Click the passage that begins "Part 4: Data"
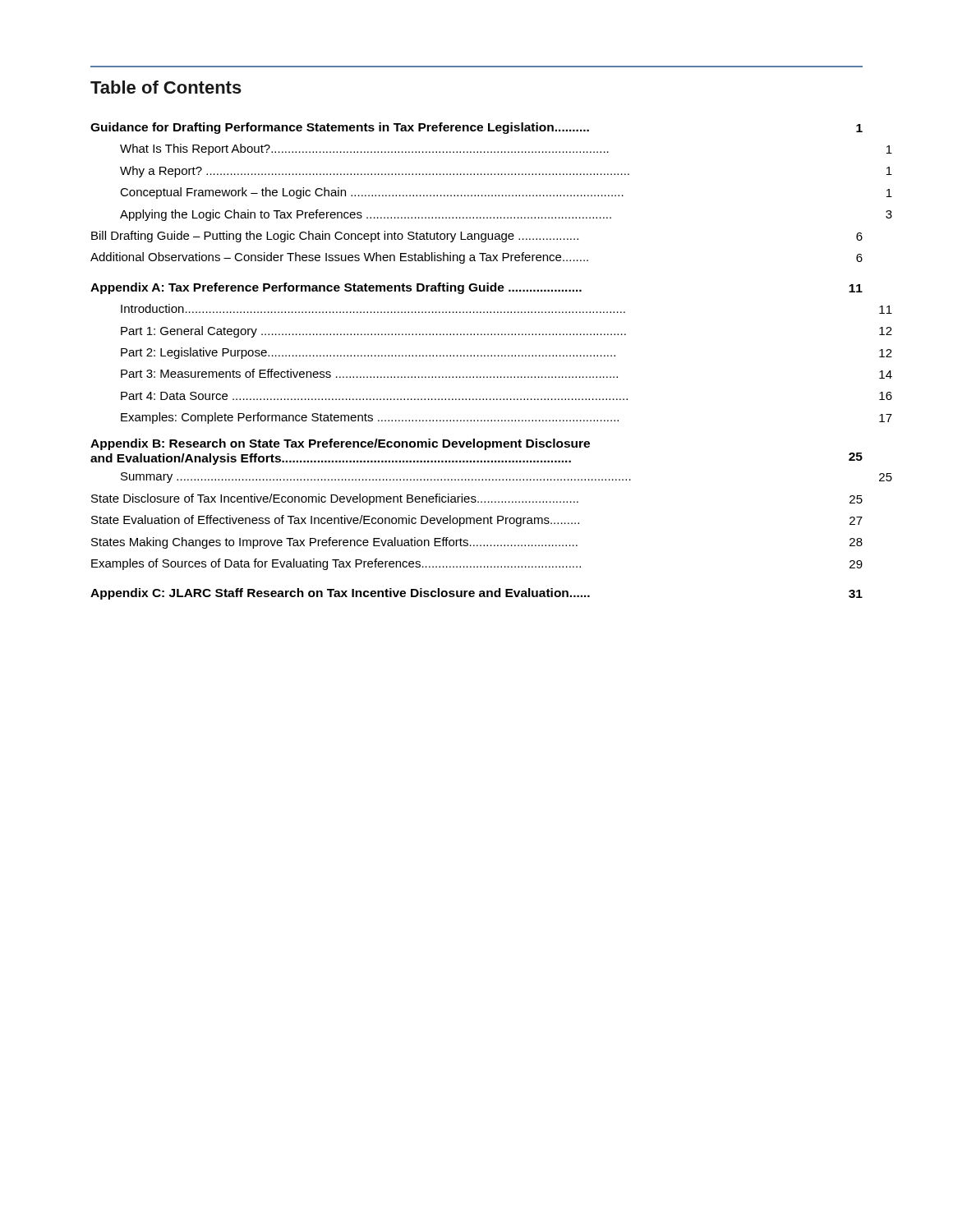Screen dimensions: 1232x953 (x=506, y=396)
